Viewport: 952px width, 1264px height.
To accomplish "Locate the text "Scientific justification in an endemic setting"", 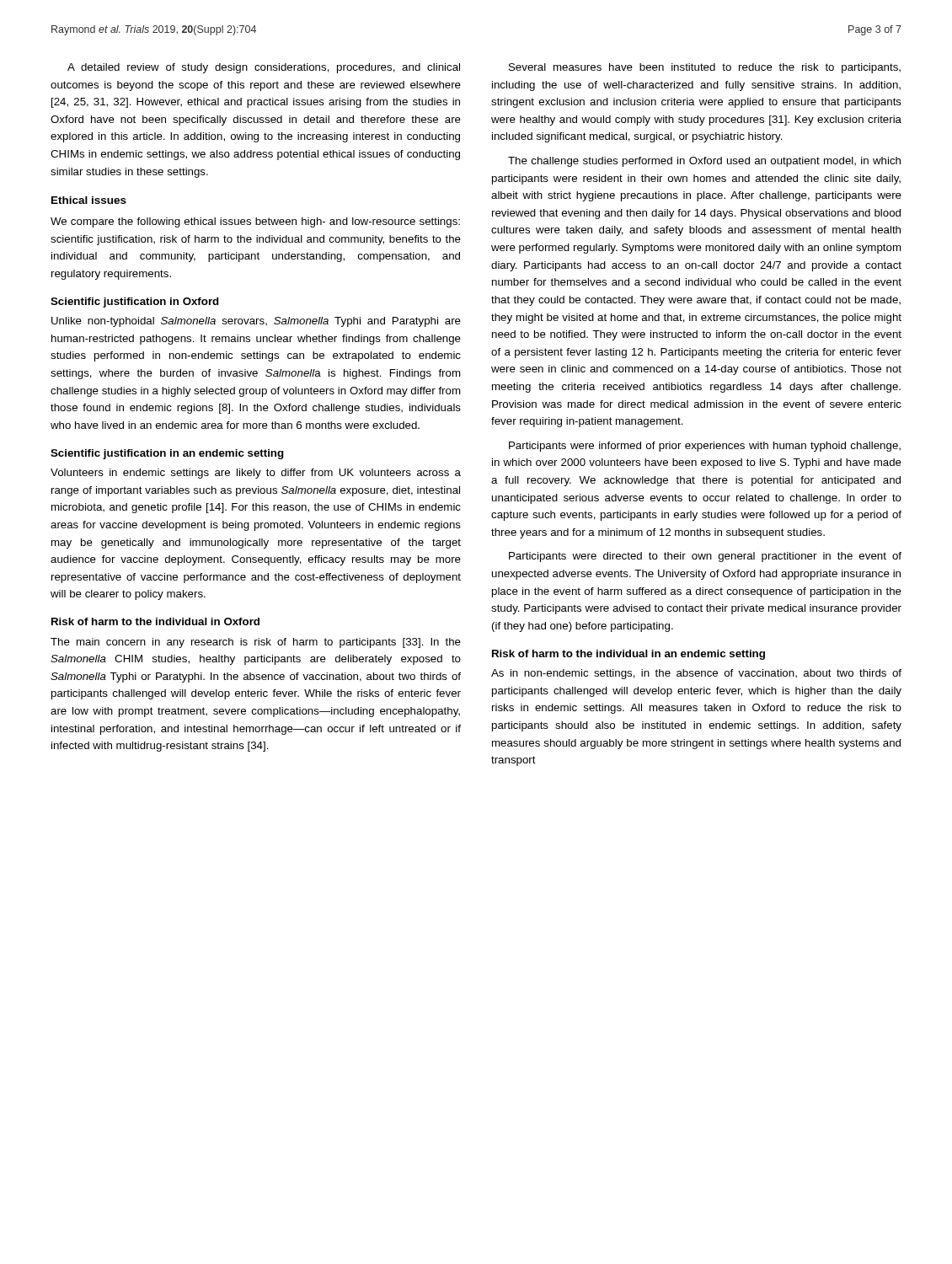I will pos(167,453).
